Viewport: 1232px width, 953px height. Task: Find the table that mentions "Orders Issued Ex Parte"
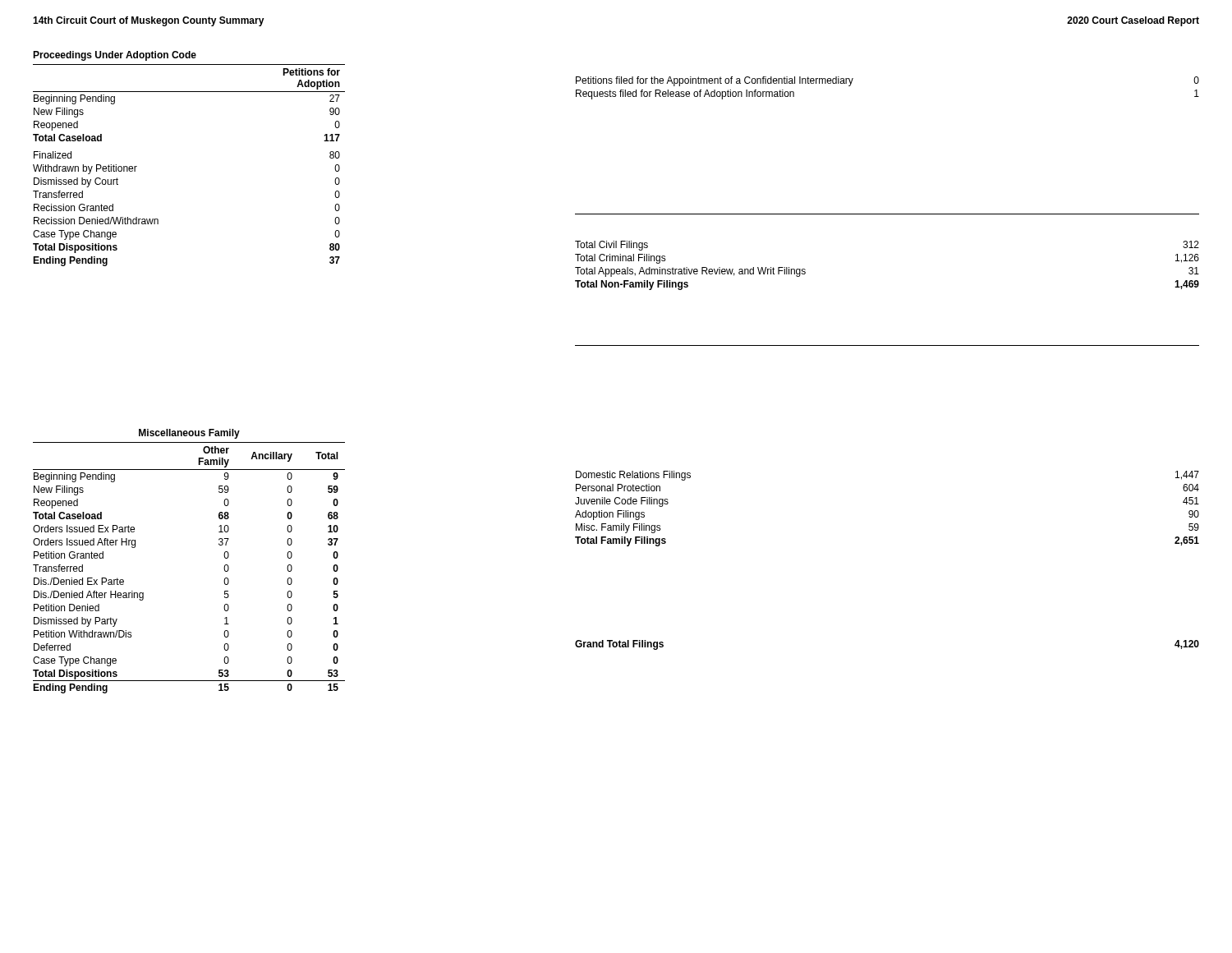point(205,561)
